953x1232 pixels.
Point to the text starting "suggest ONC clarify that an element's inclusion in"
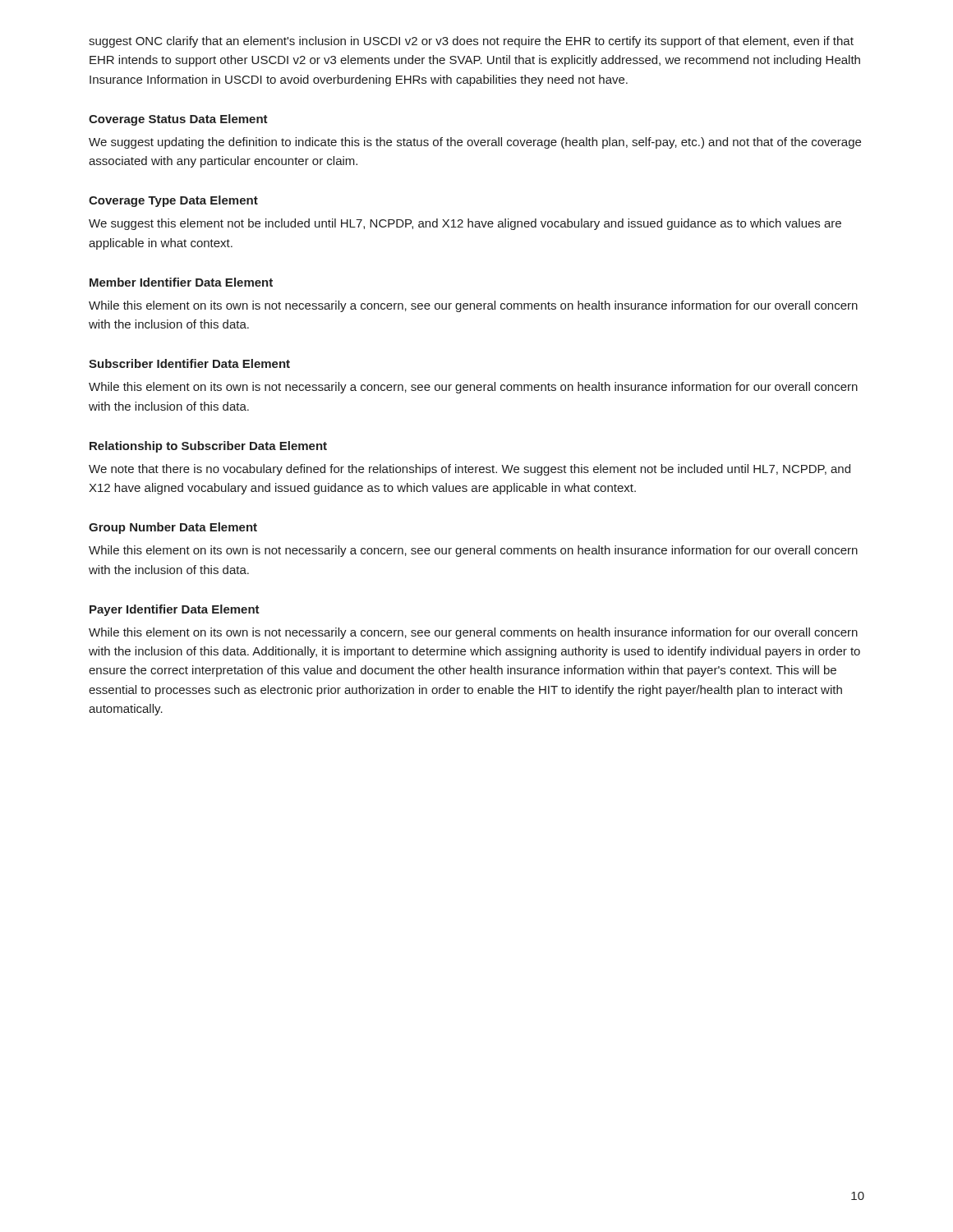coord(475,60)
